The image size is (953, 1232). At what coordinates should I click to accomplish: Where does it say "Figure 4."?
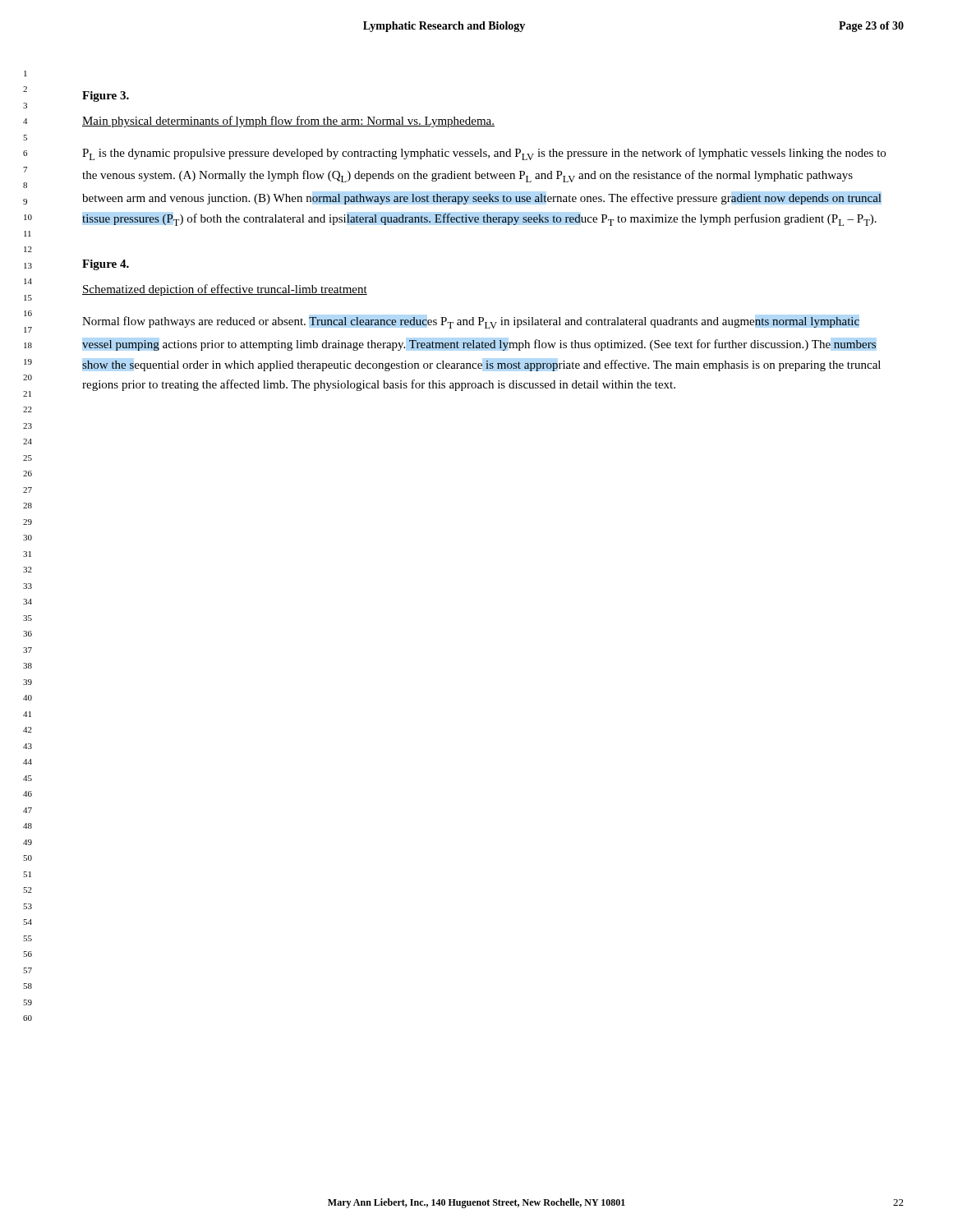(106, 264)
